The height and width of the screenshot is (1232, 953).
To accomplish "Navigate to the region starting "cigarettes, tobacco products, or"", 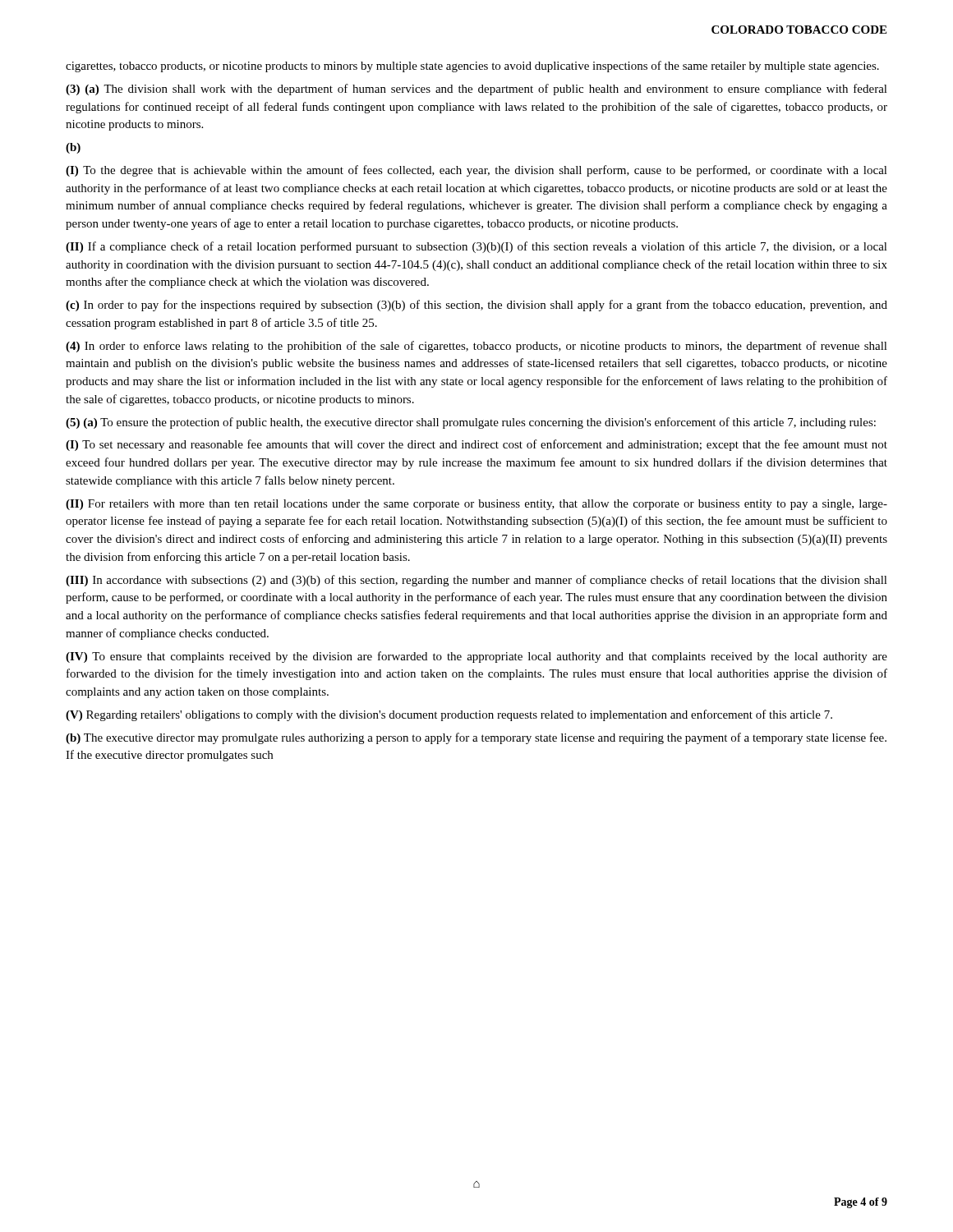I will coord(476,66).
